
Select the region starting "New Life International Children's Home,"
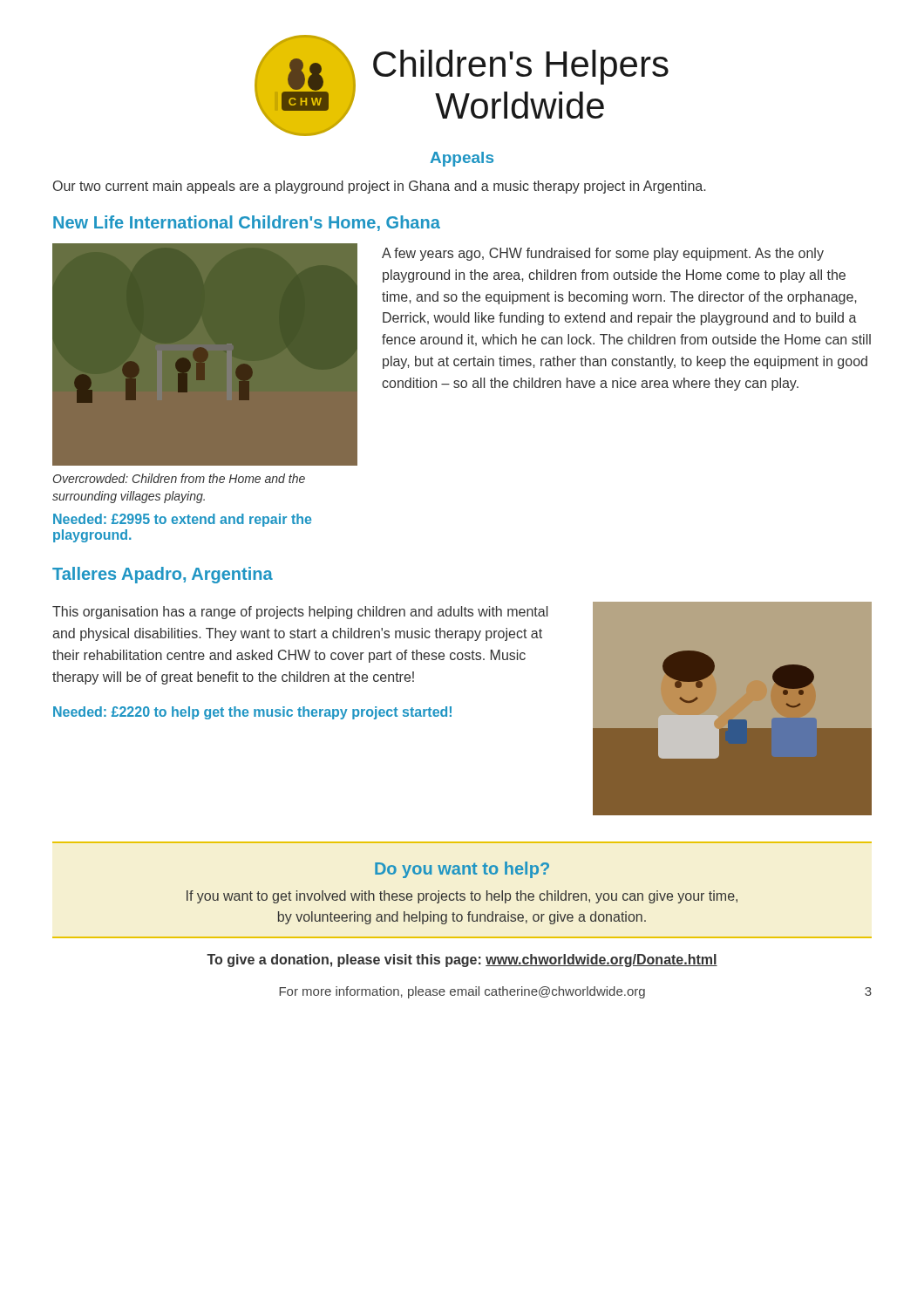click(246, 222)
